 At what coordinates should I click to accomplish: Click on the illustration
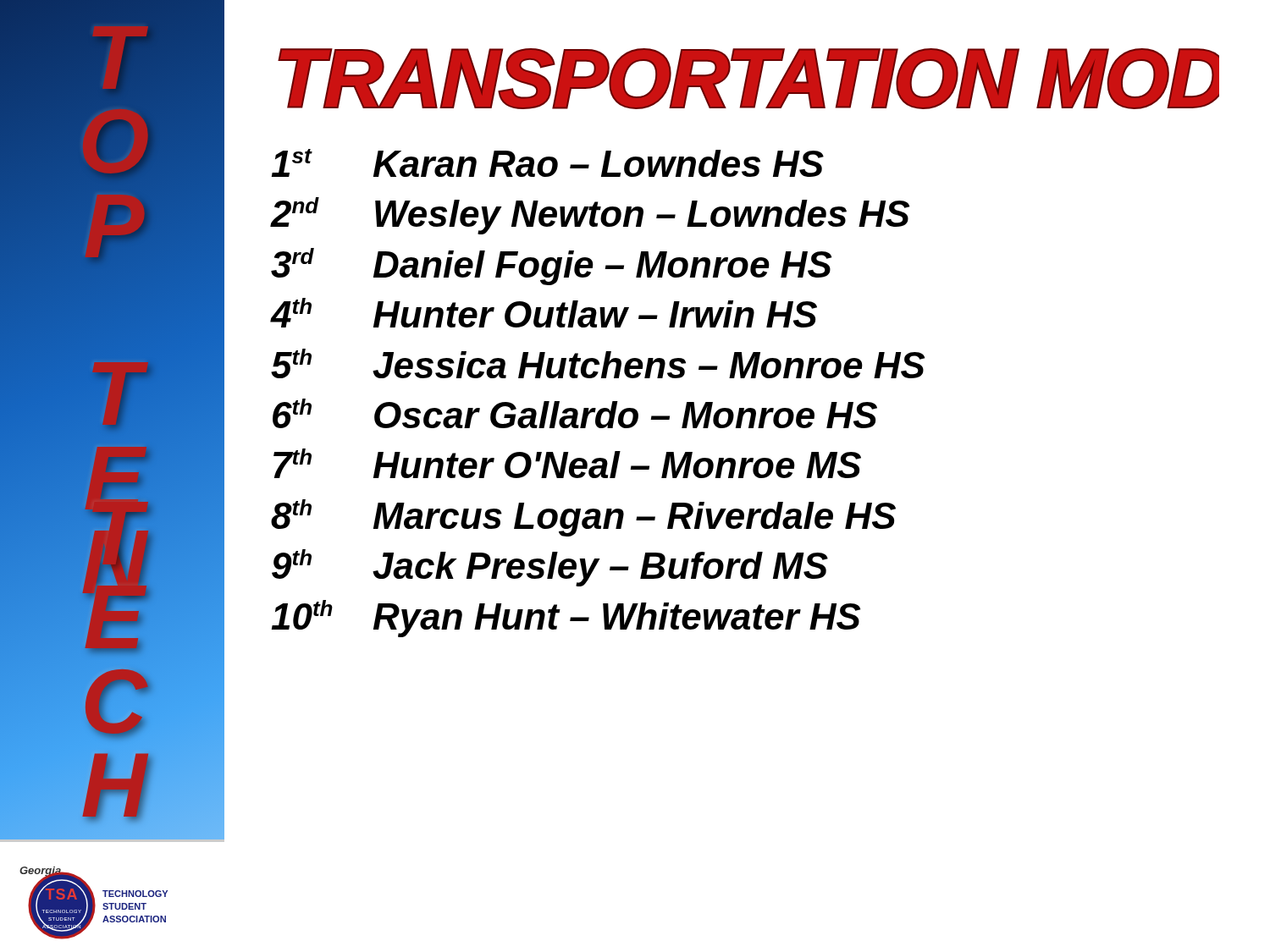[112, 476]
